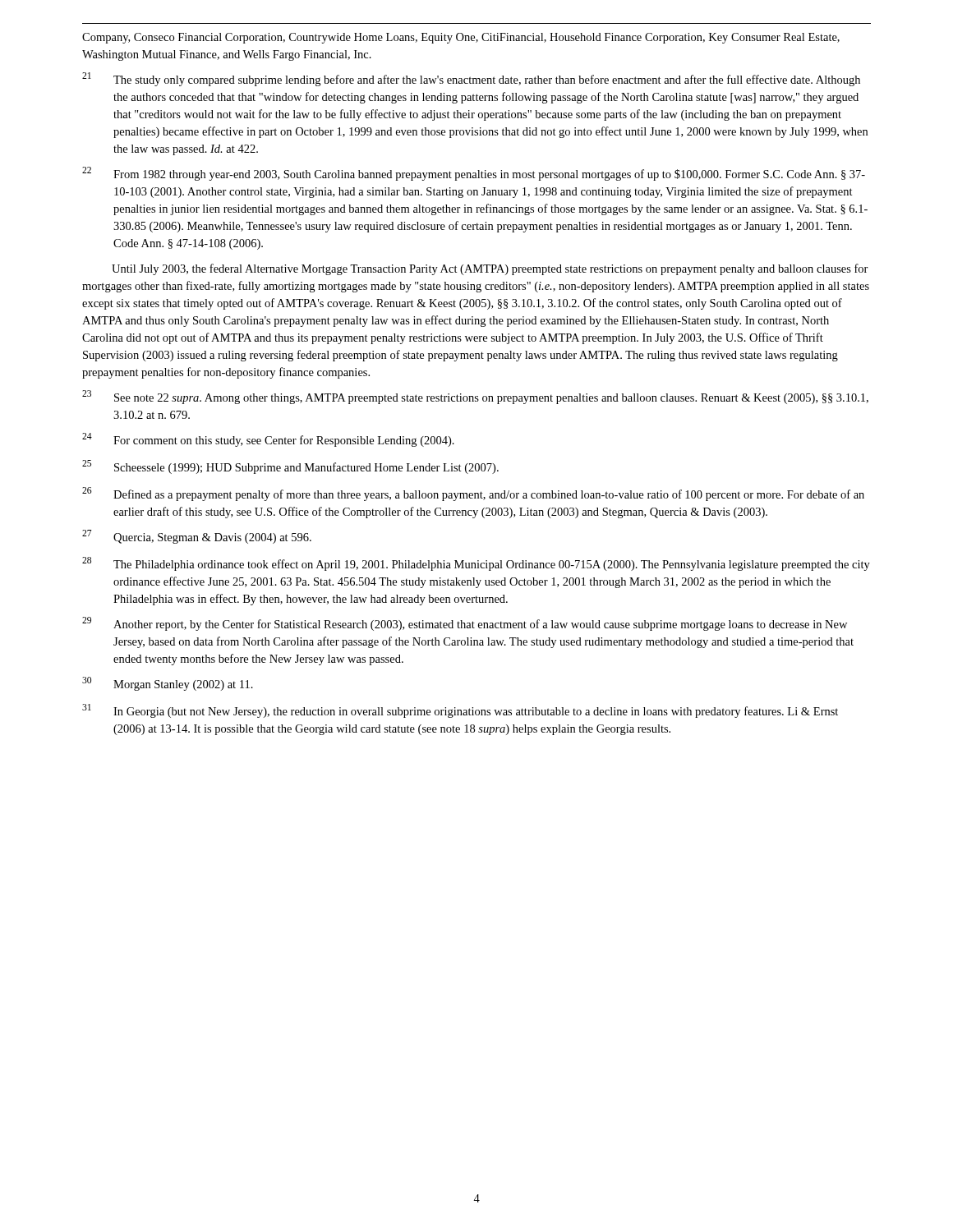Locate the text block containing "Until July 2003,"

(x=476, y=321)
